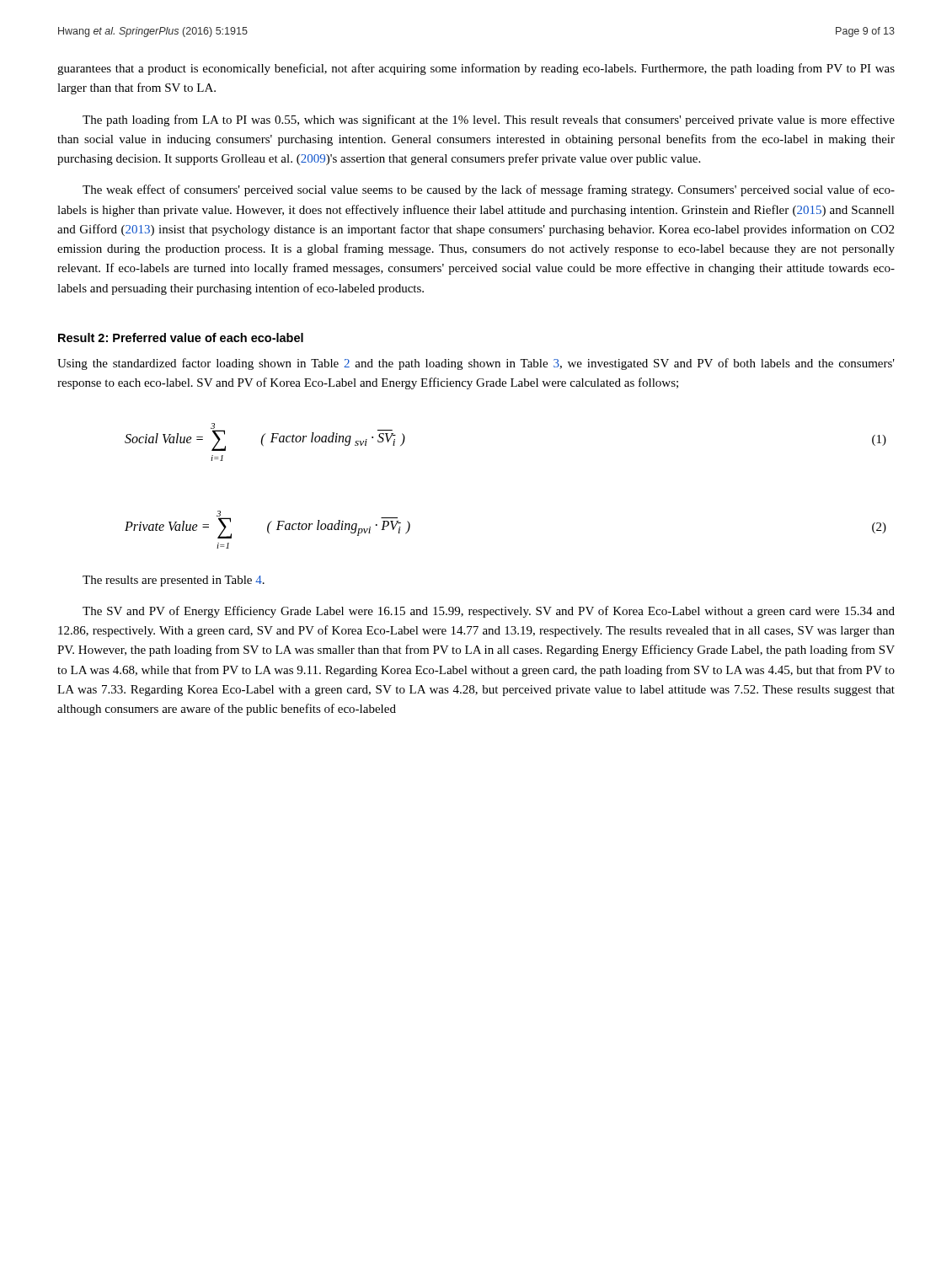The width and height of the screenshot is (952, 1264).
Task: Click the passage that begins "The path loading from"
Action: coord(476,139)
